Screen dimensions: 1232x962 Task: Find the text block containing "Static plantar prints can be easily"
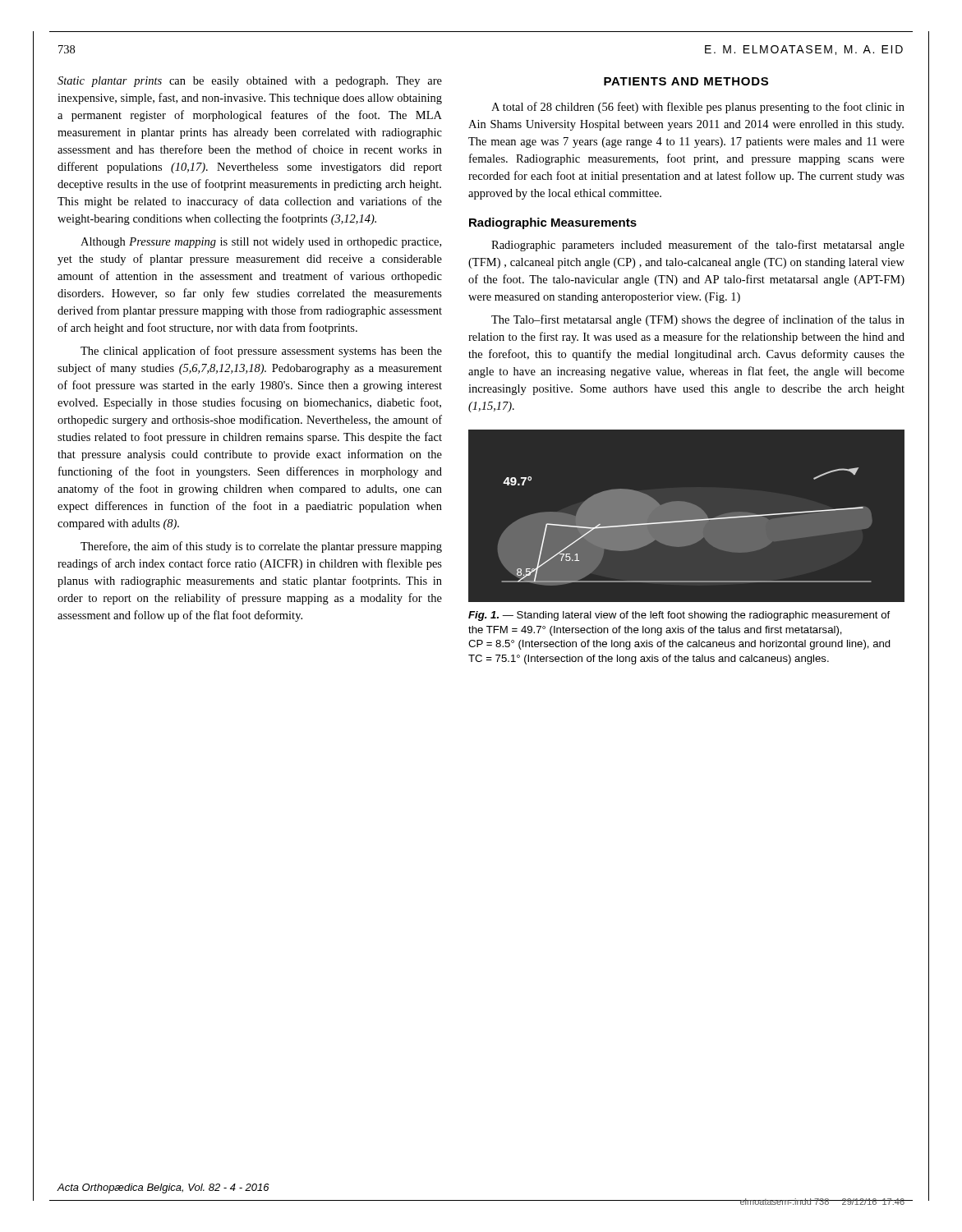tap(250, 150)
